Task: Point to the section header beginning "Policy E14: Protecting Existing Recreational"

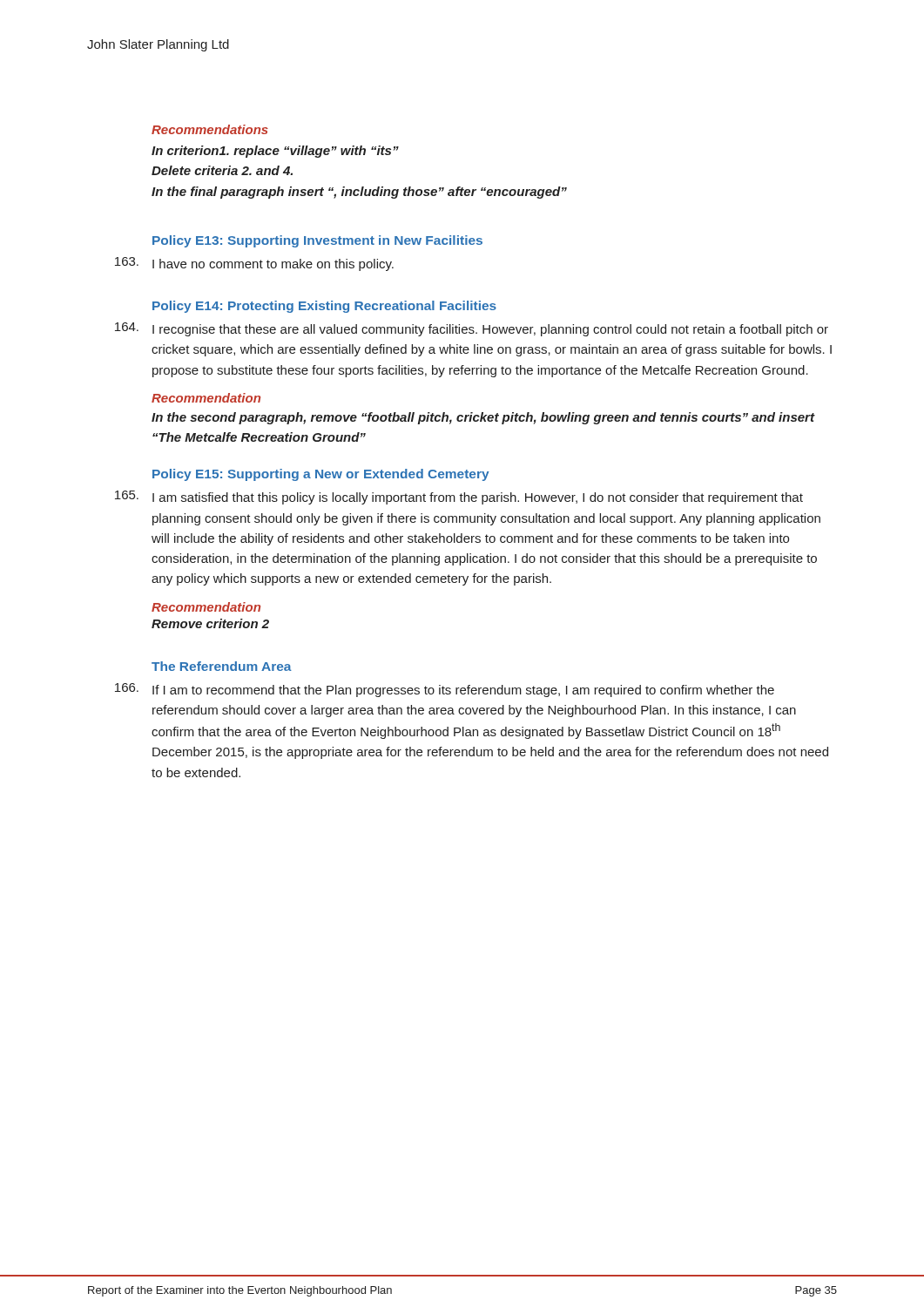Action: click(324, 305)
